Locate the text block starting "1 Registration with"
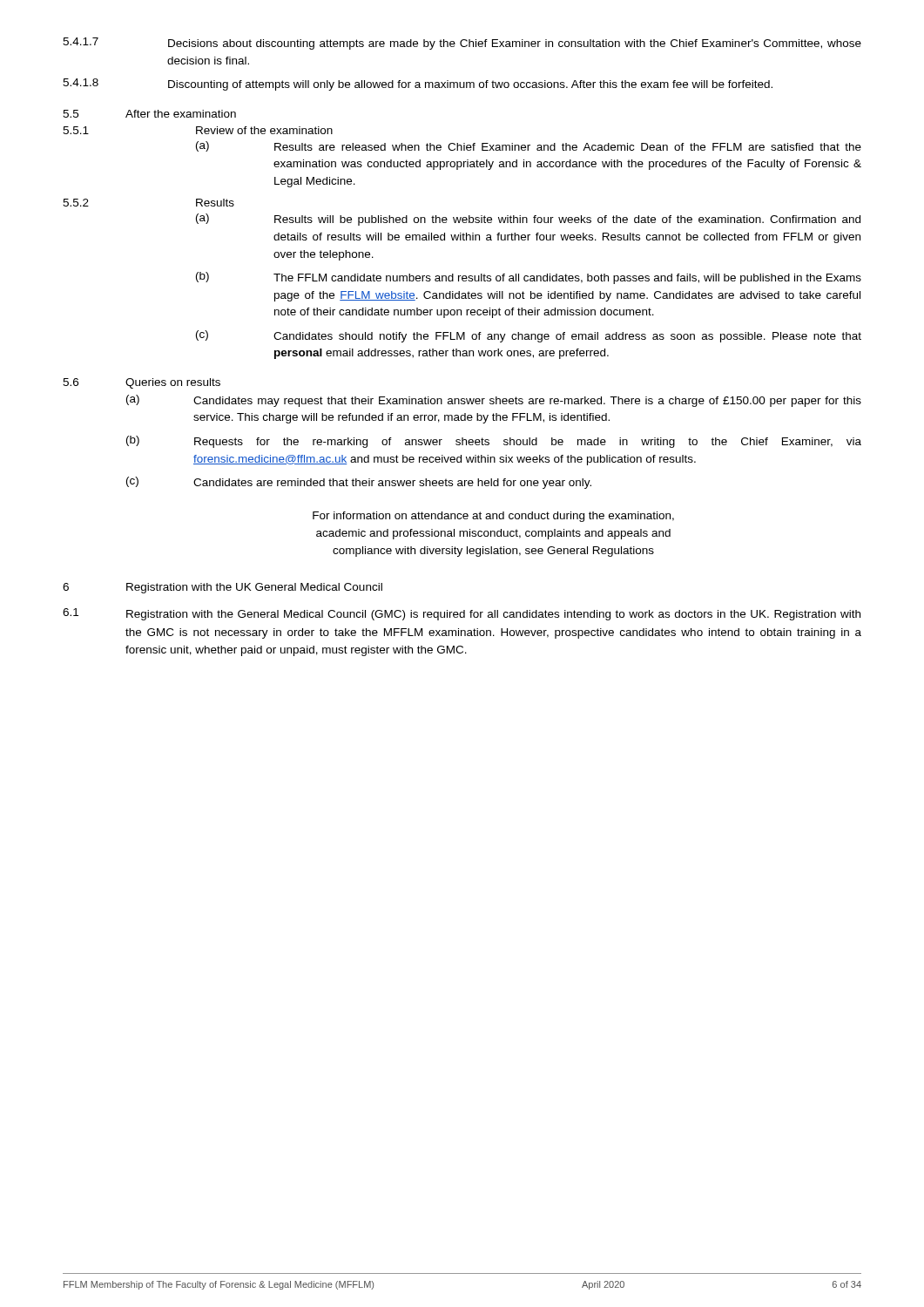 [462, 632]
